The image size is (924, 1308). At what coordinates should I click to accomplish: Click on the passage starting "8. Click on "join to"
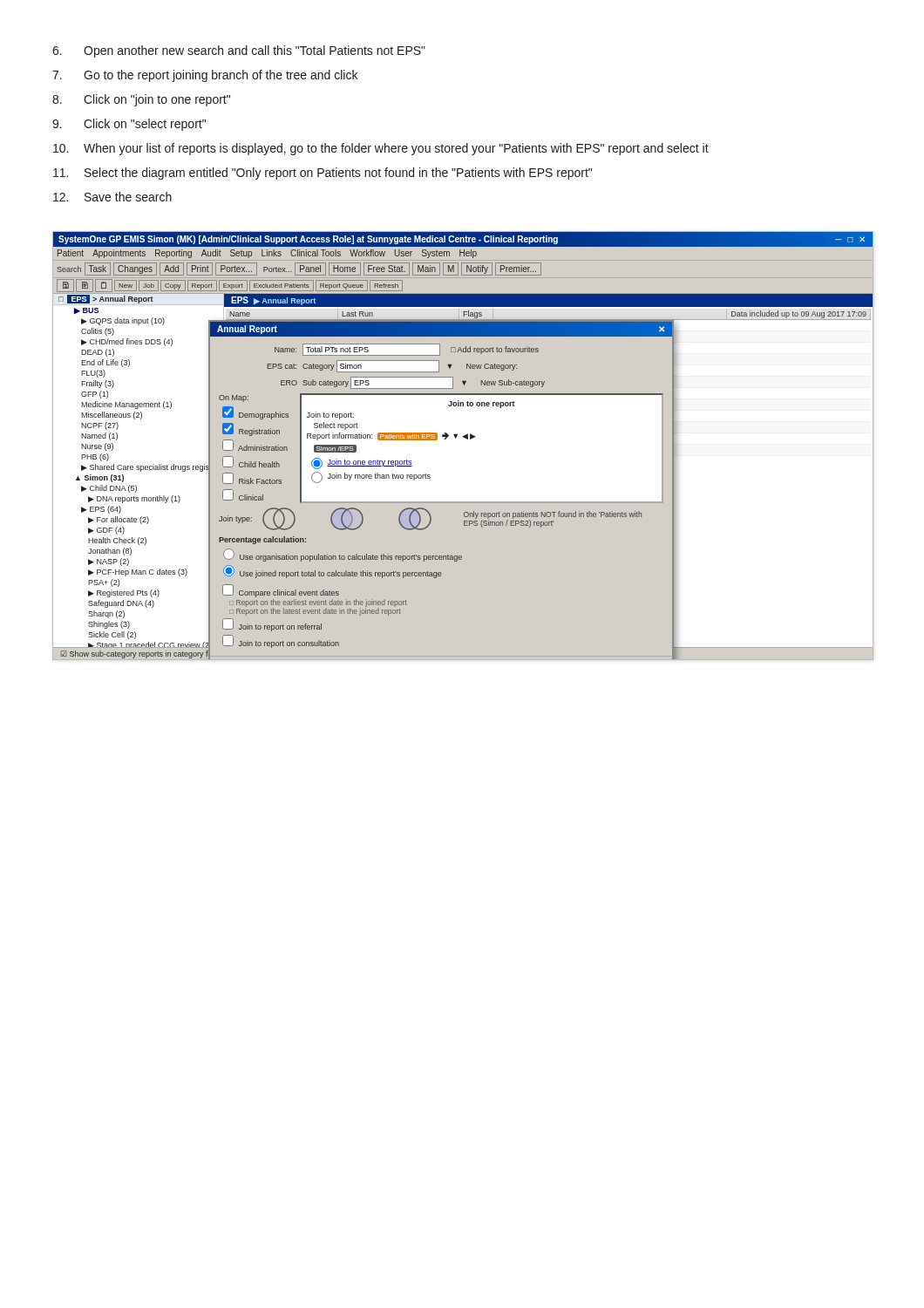click(141, 100)
